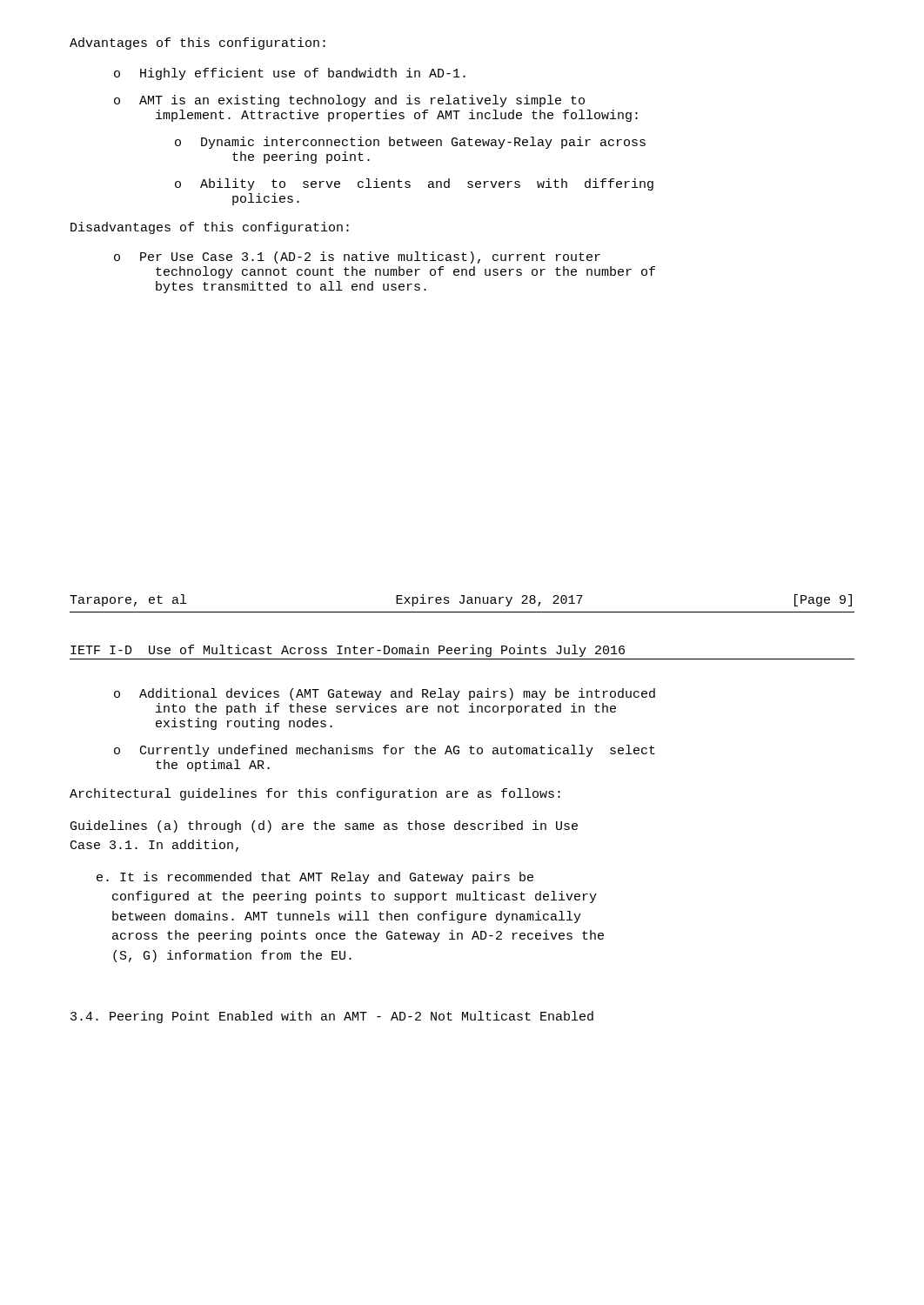The width and height of the screenshot is (924, 1305).
Task: Locate the text that reads "Architectural guidelines for this configuration are as follows:"
Action: pyautogui.click(x=316, y=795)
